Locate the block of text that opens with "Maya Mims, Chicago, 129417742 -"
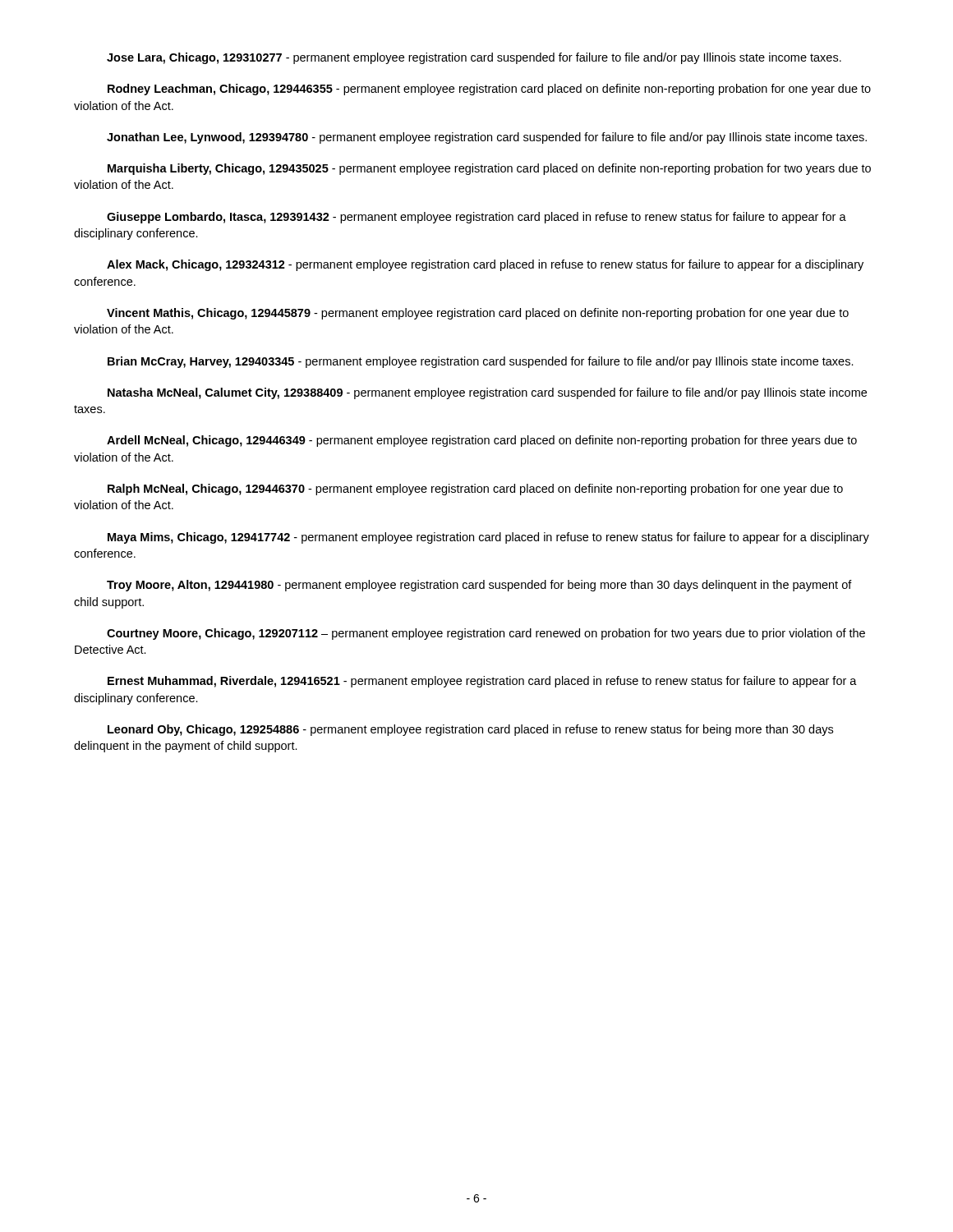The width and height of the screenshot is (953, 1232). click(x=476, y=545)
